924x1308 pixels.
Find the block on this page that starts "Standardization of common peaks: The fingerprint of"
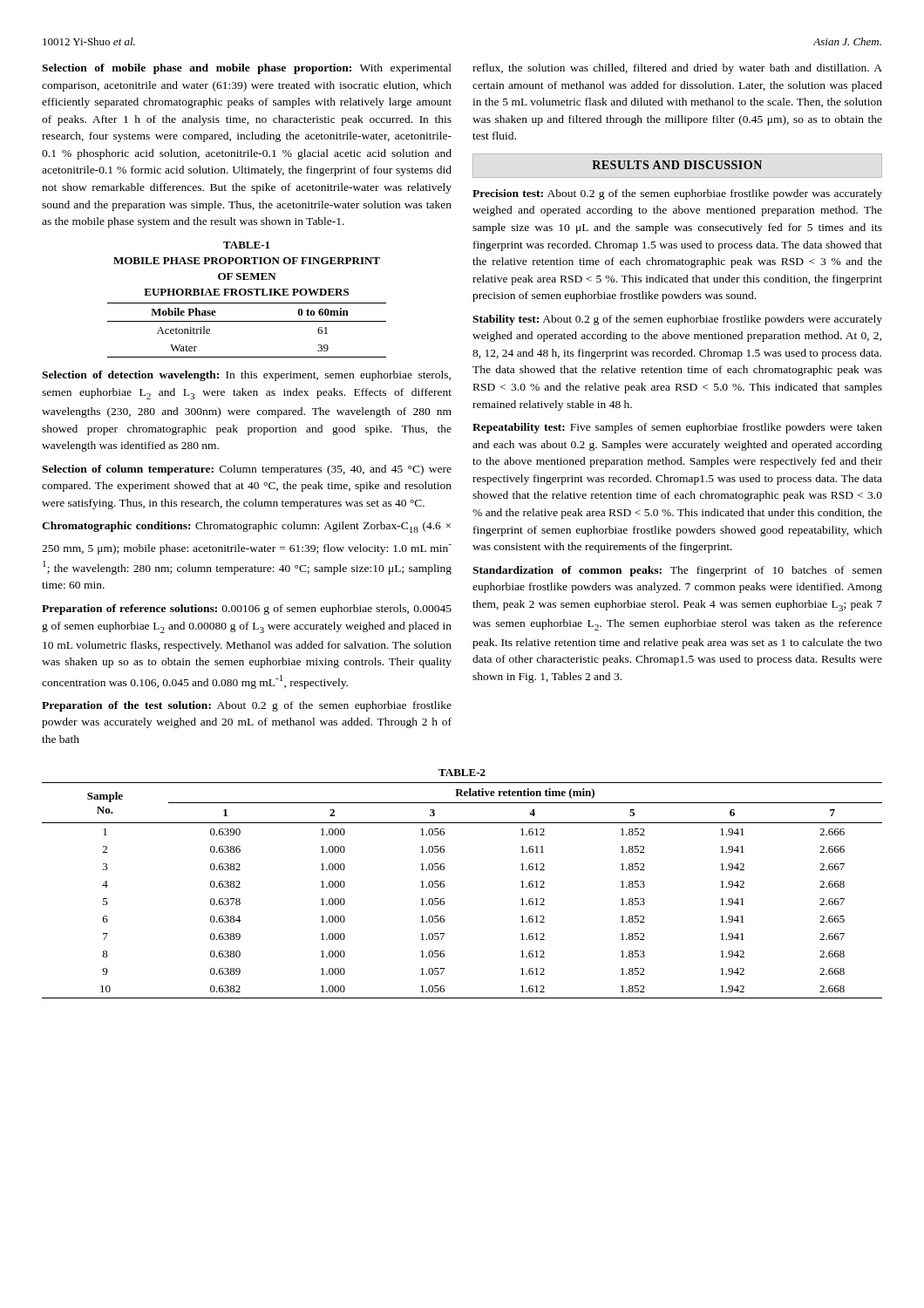click(x=677, y=623)
